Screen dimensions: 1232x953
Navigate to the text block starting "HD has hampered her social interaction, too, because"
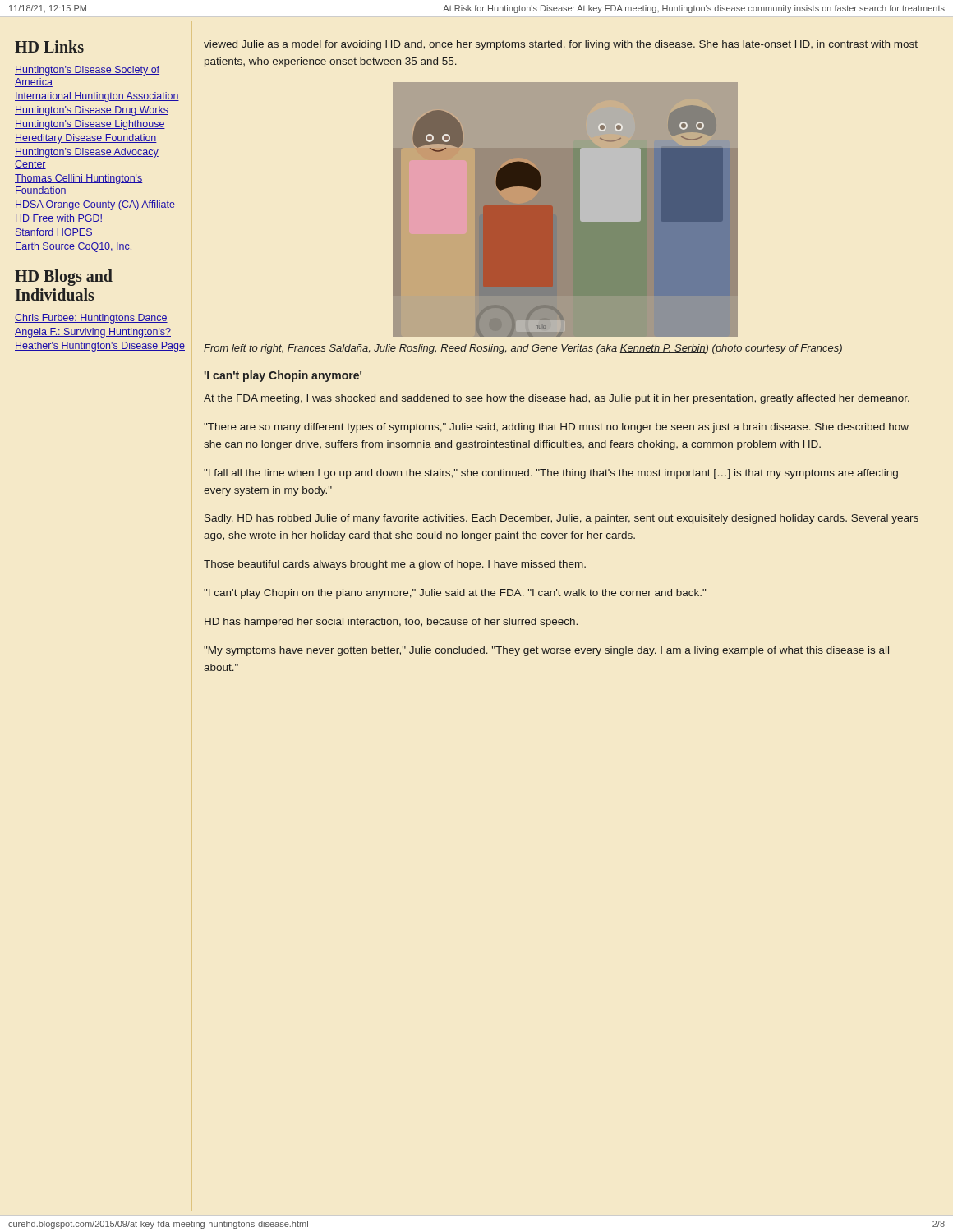[391, 621]
